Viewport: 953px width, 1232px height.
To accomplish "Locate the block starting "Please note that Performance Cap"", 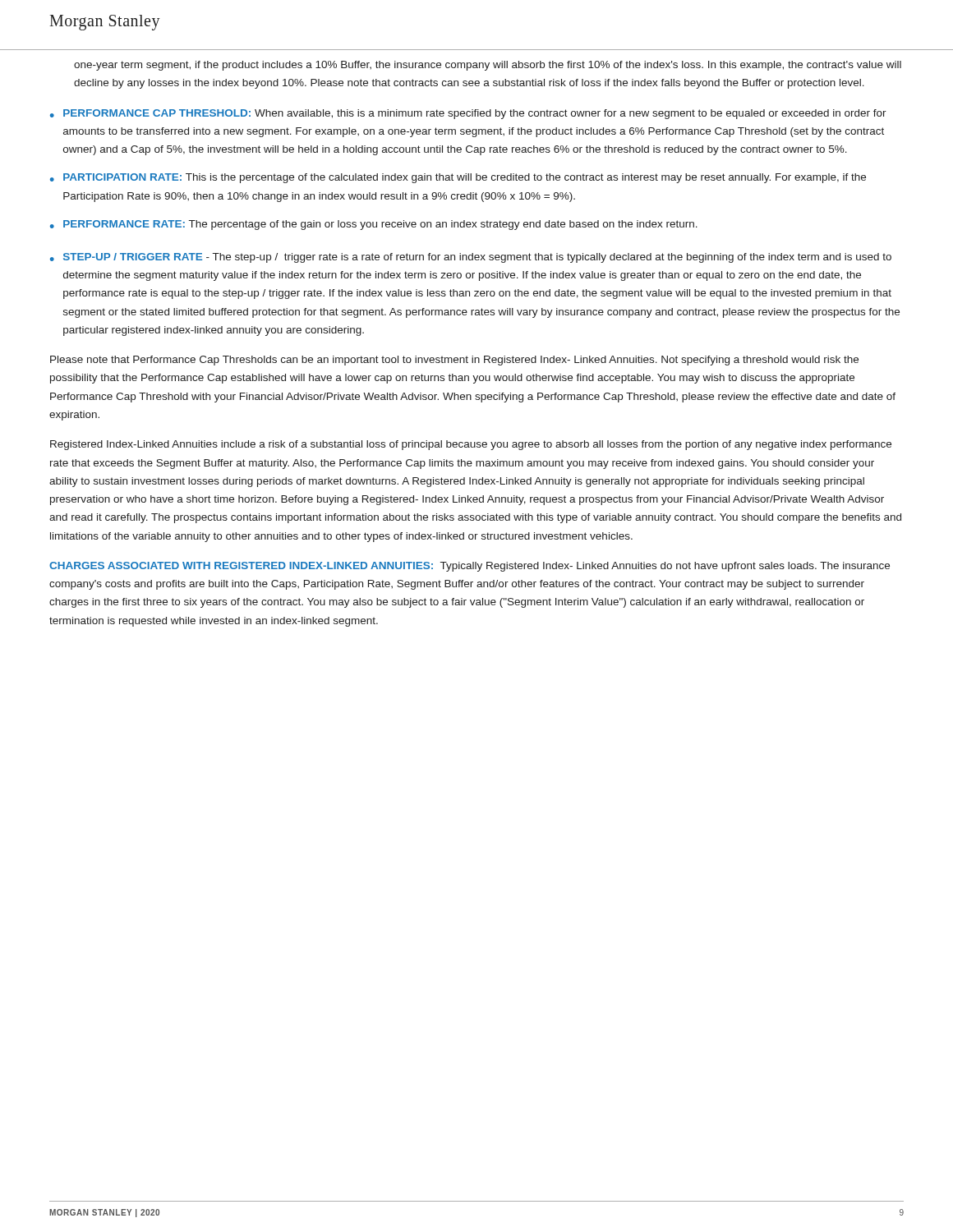I will pyautogui.click(x=472, y=387).
